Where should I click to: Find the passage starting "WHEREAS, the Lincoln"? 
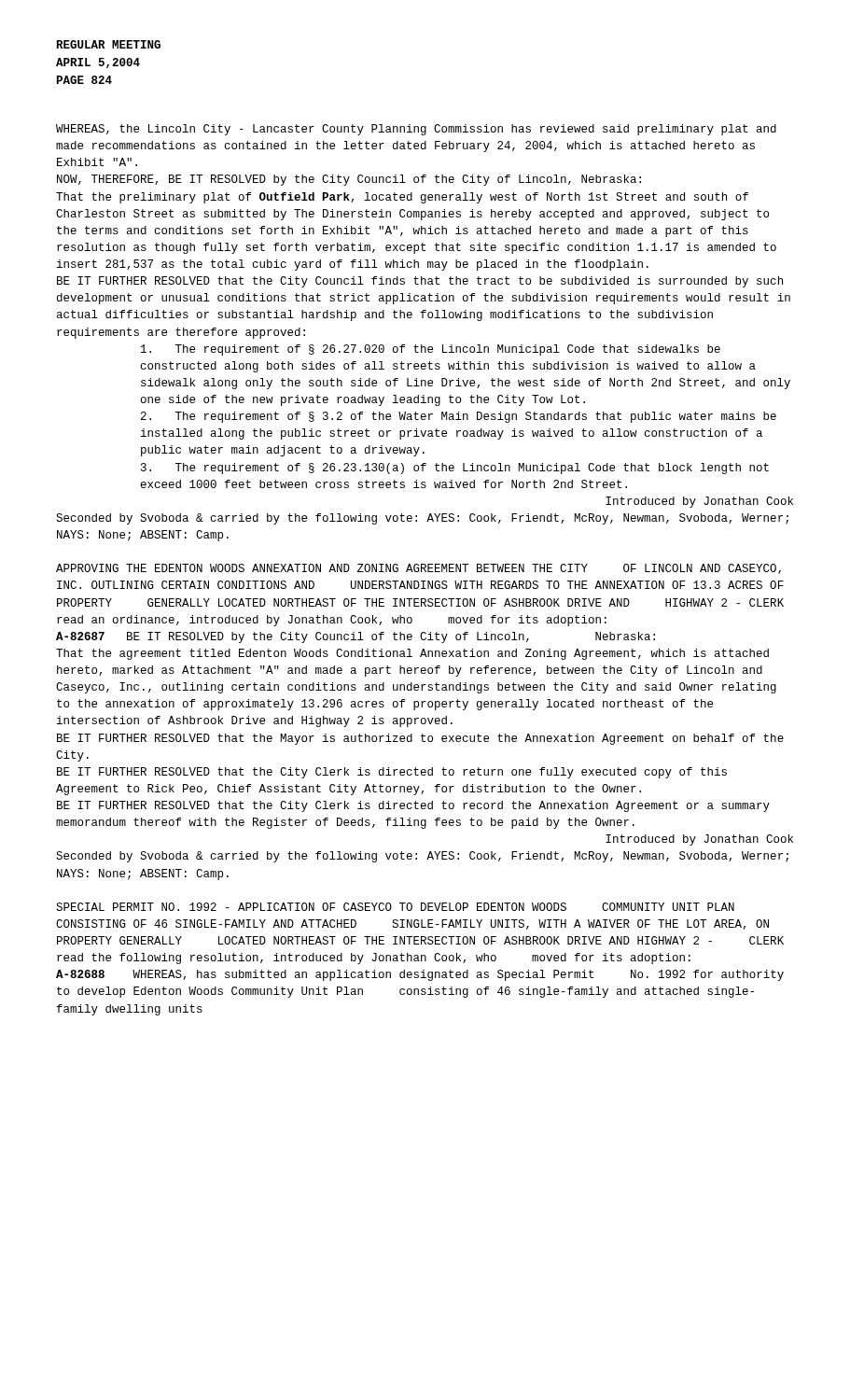click(425, 570)
